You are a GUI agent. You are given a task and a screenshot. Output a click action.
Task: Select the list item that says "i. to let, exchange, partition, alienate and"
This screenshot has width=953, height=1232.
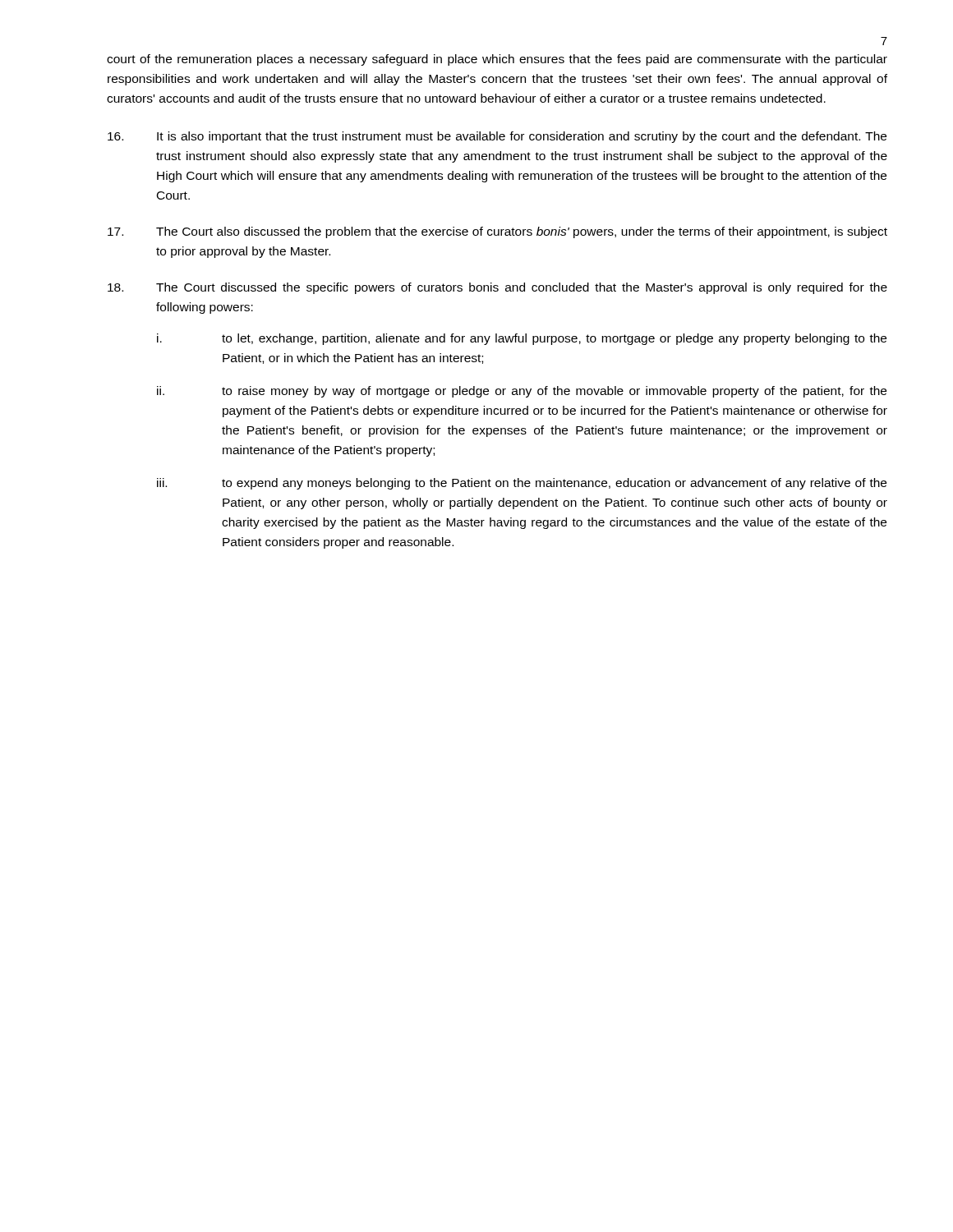click(x=522, y=348)
